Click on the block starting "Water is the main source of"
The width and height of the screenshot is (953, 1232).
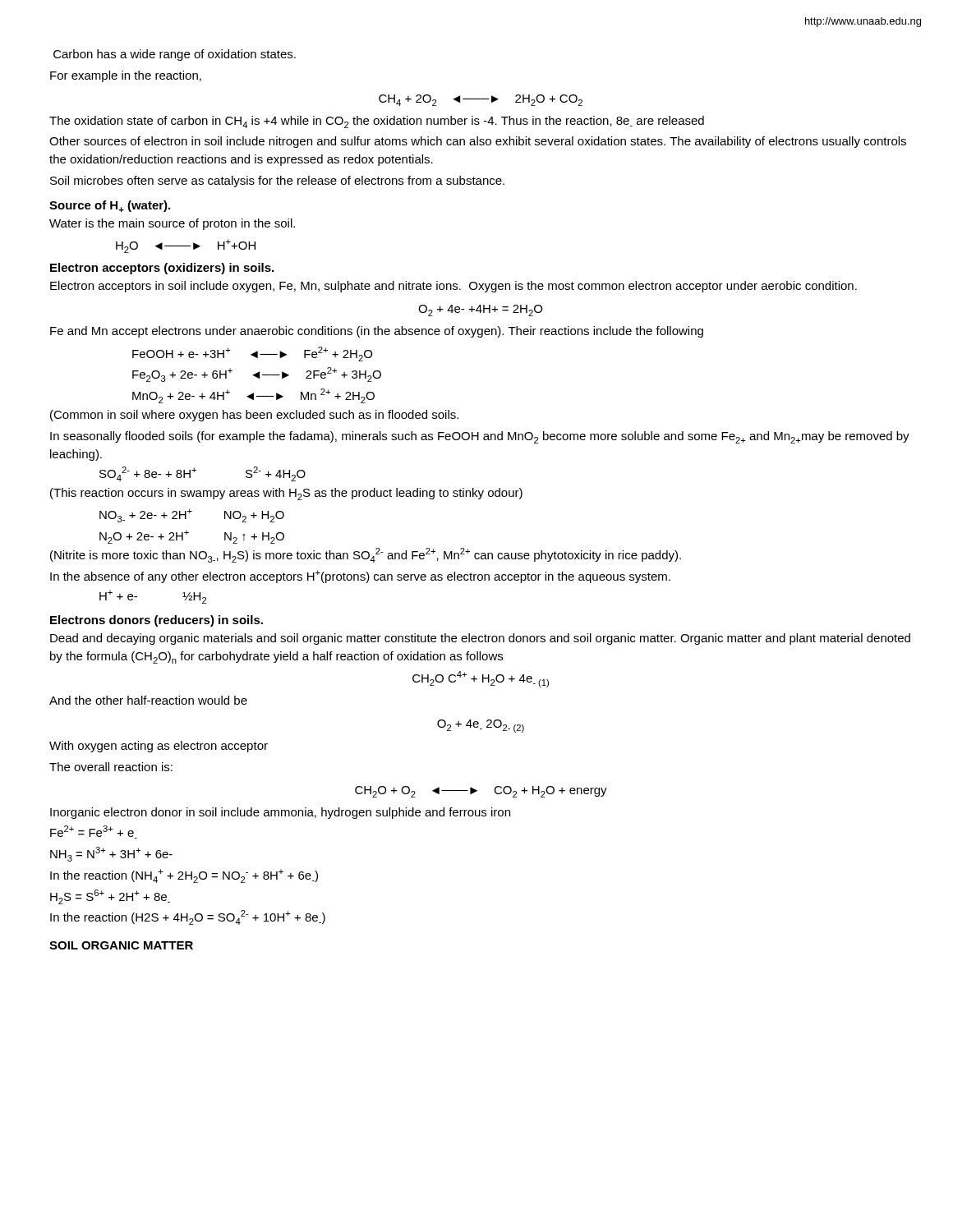tap(172, 224)
